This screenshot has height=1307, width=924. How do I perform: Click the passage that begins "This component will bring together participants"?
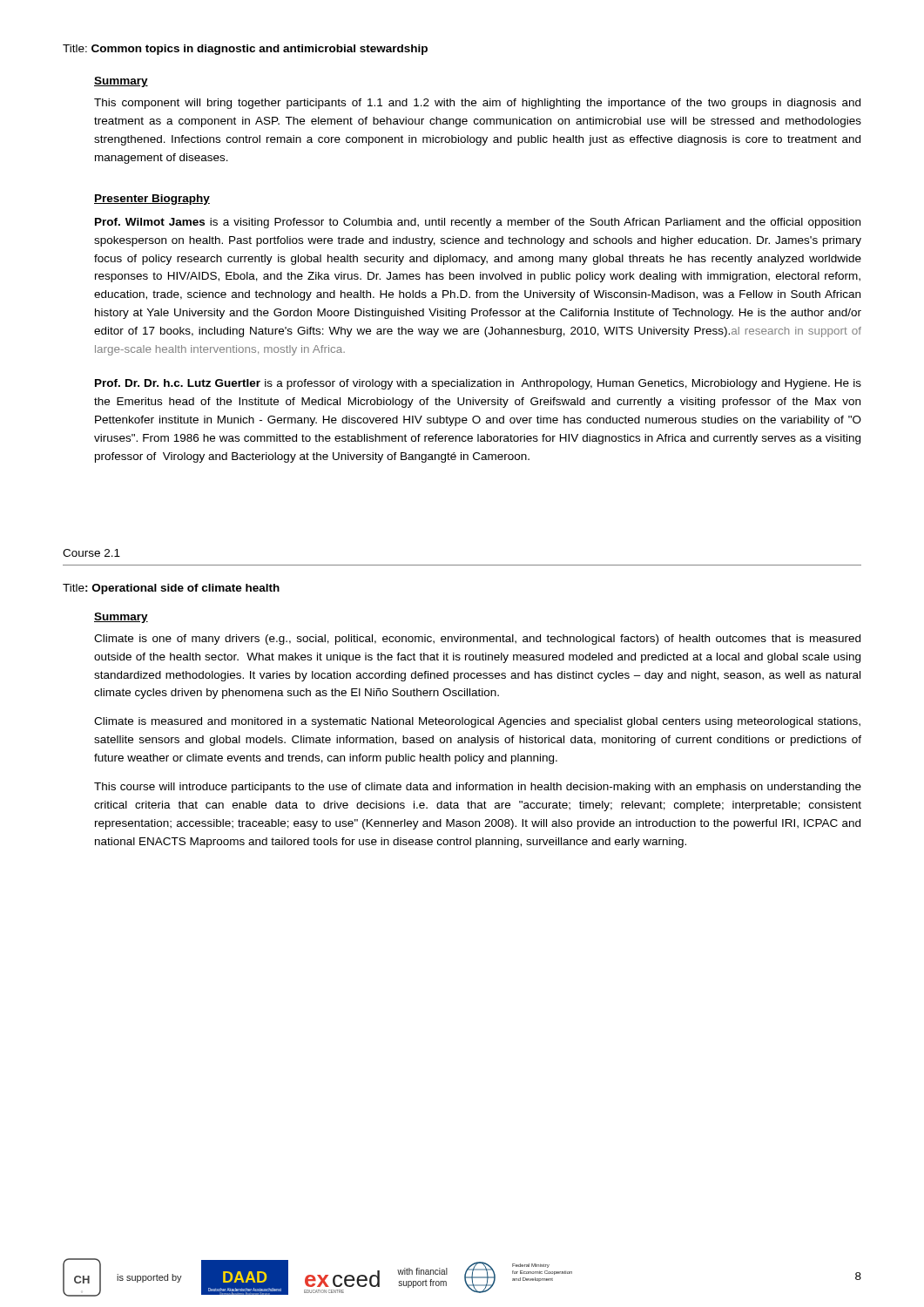tap(478, 130)
